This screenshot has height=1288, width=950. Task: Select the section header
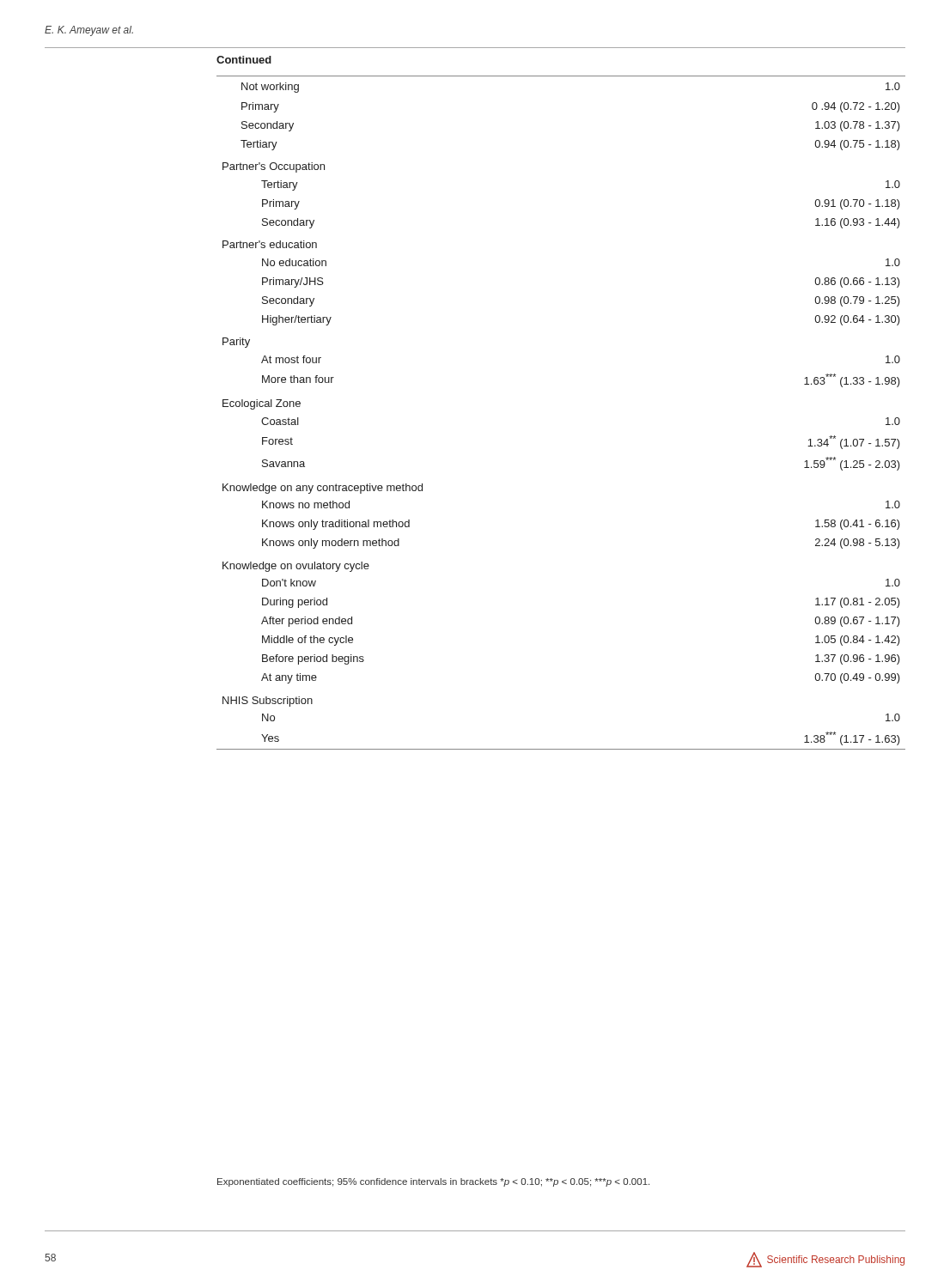pyautogui.click(x=244, y=60)
